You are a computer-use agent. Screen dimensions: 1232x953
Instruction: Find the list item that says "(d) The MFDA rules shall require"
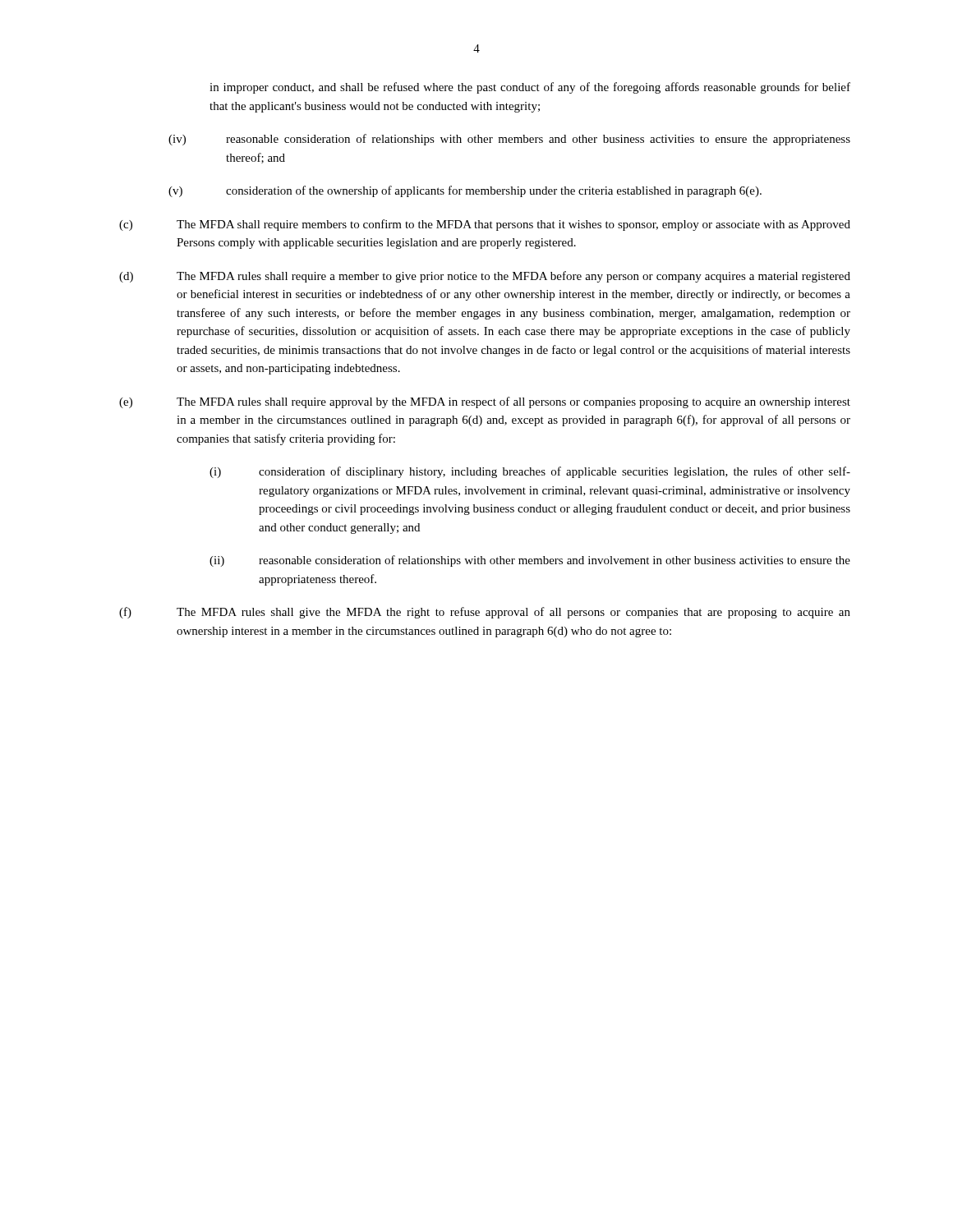(485, 322)
